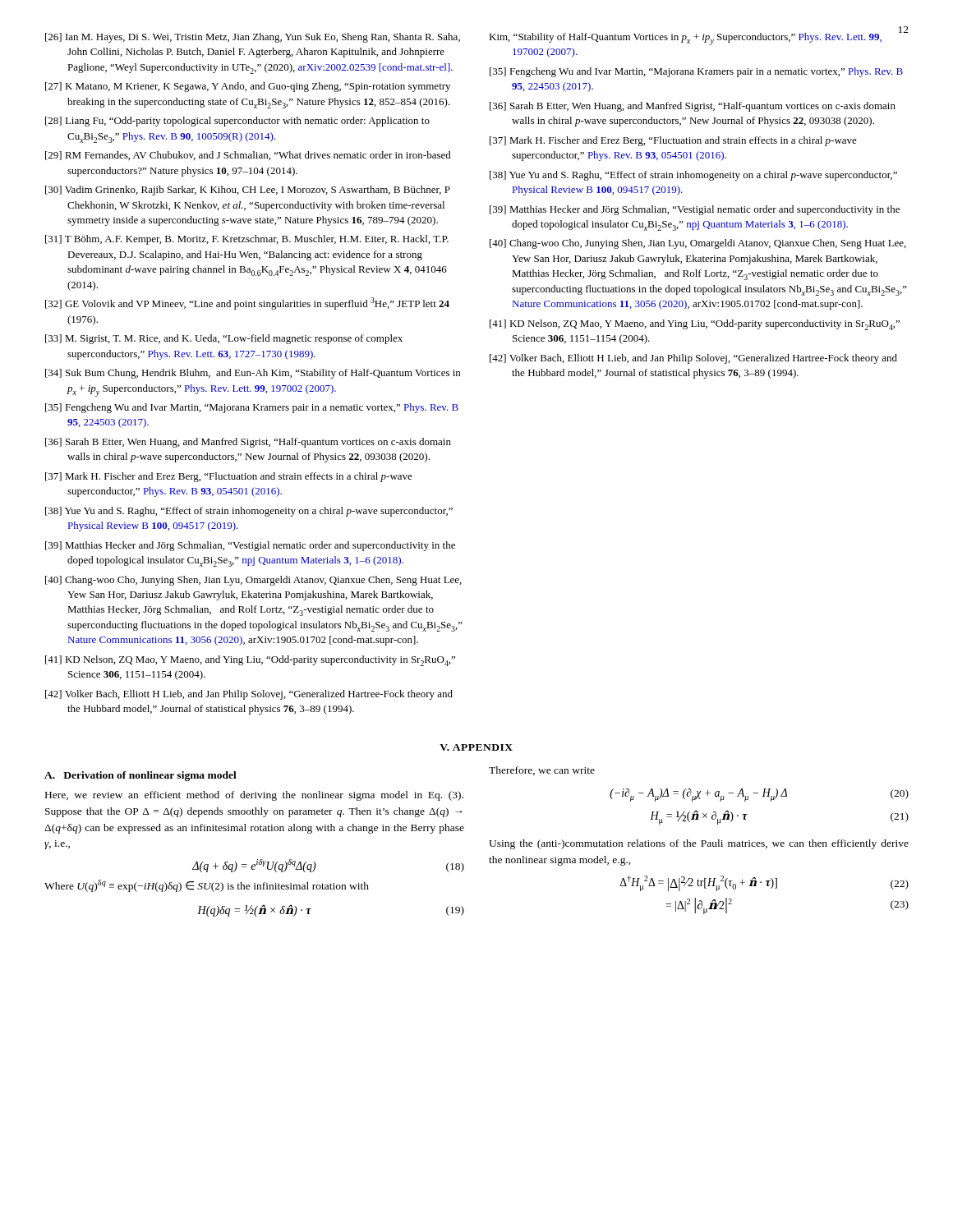The width and height of the screenshot is (953, 1232).
Task: Find the element starting "Therefore, we can"
Action: coord(542,770)
